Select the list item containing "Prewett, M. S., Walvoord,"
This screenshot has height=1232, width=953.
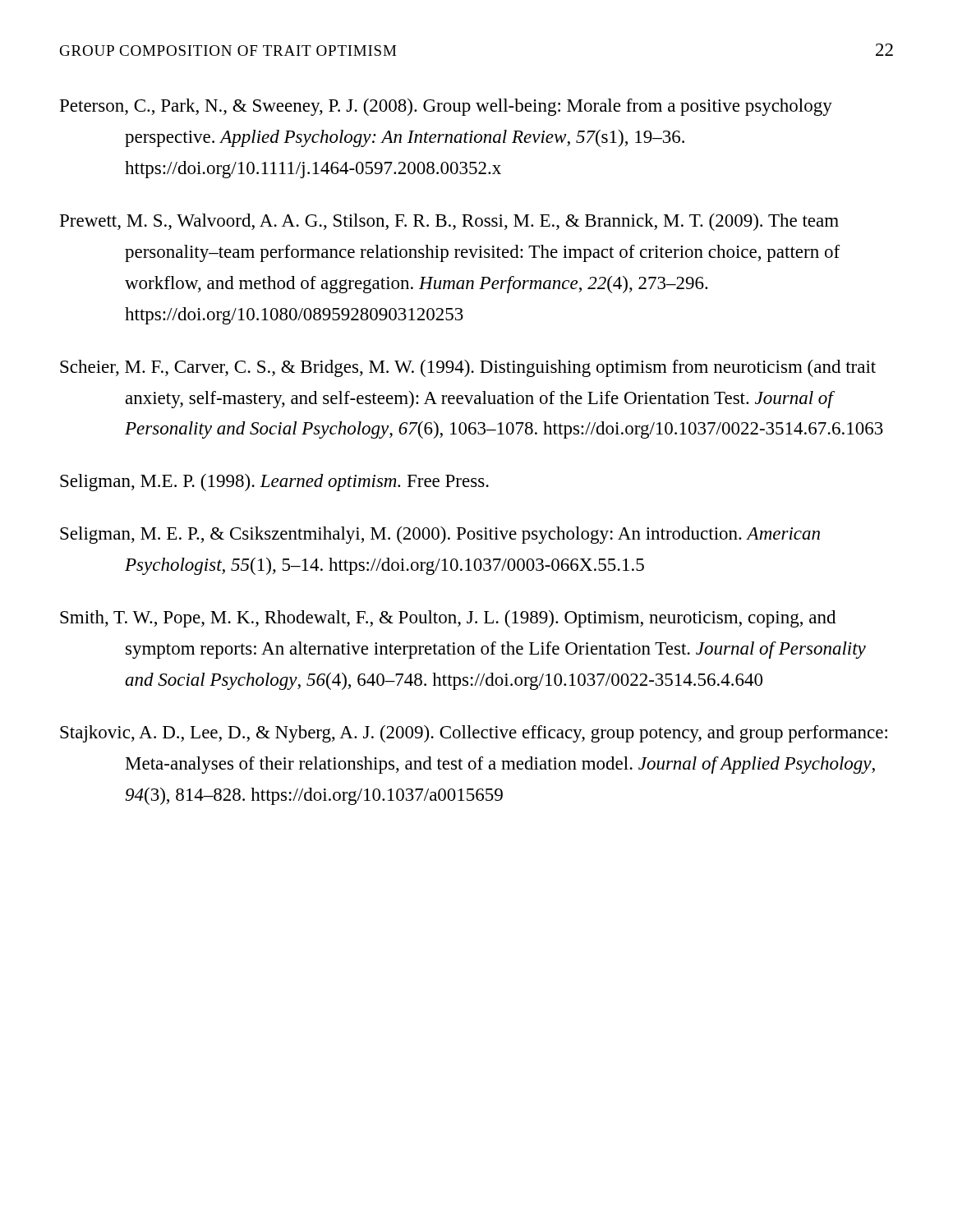[x=449, y=267]
